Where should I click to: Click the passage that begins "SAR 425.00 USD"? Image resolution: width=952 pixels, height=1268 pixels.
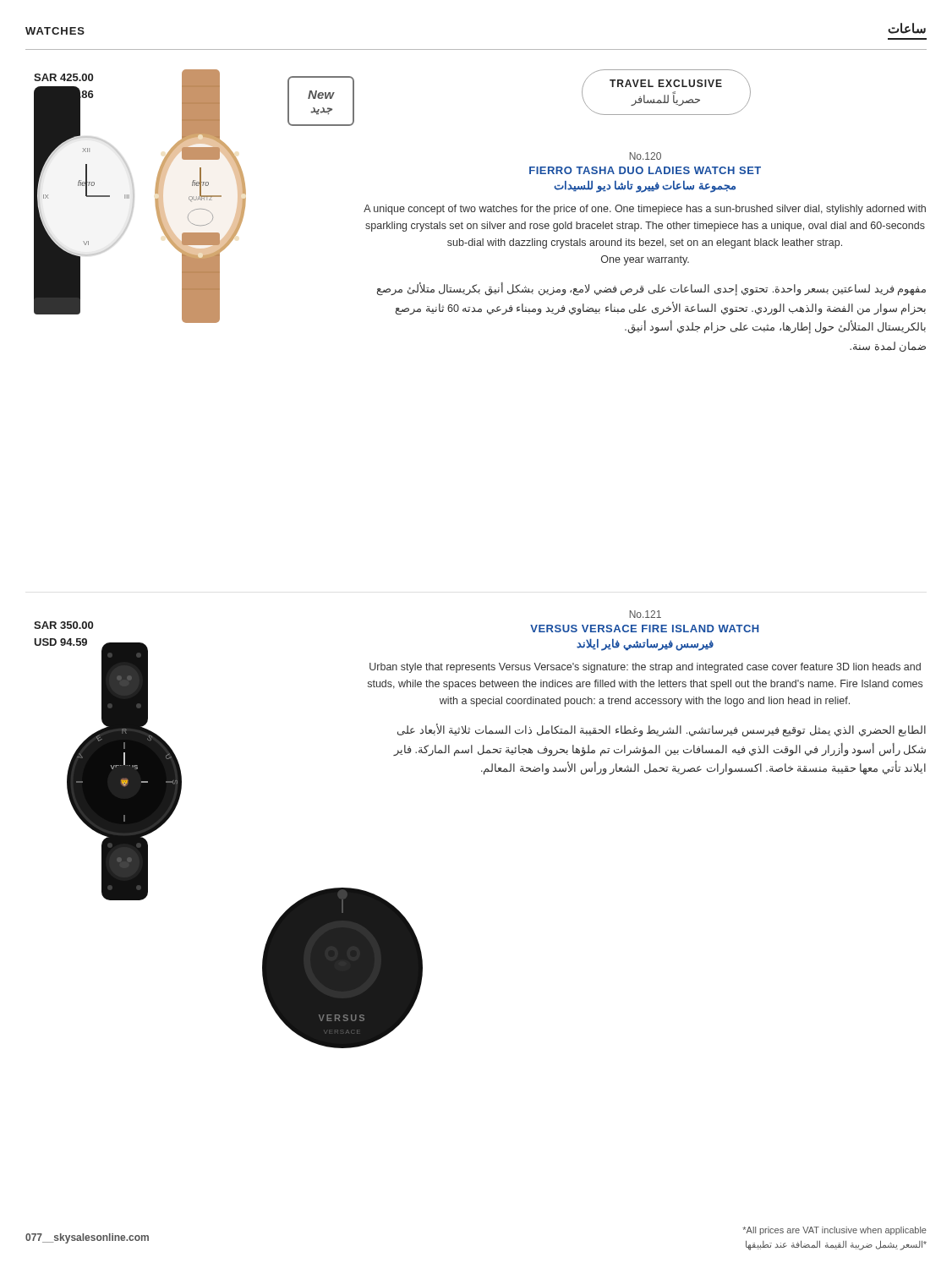coord(64,86)
